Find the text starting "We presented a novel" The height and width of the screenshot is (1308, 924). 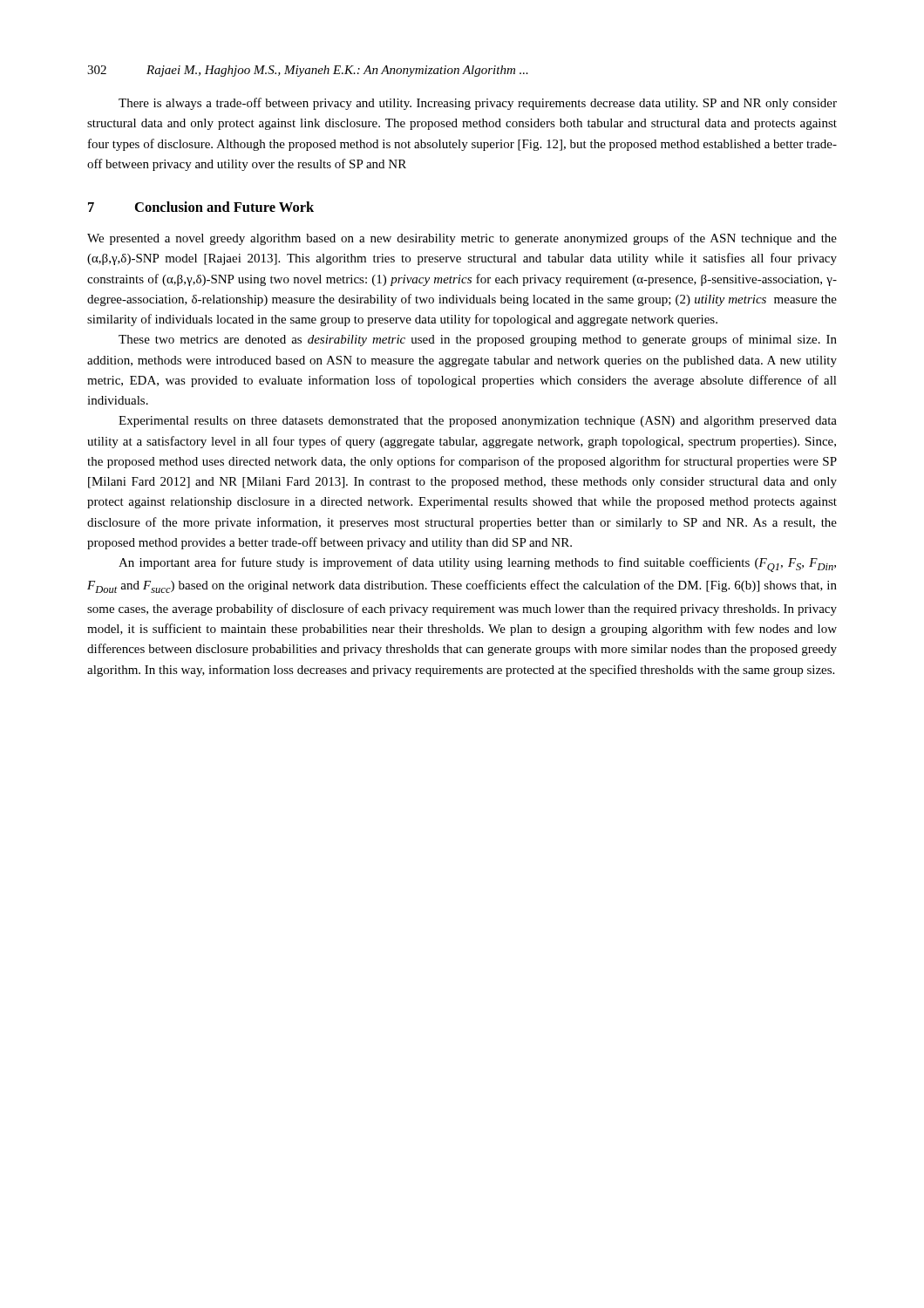click(x=462, y=454)
